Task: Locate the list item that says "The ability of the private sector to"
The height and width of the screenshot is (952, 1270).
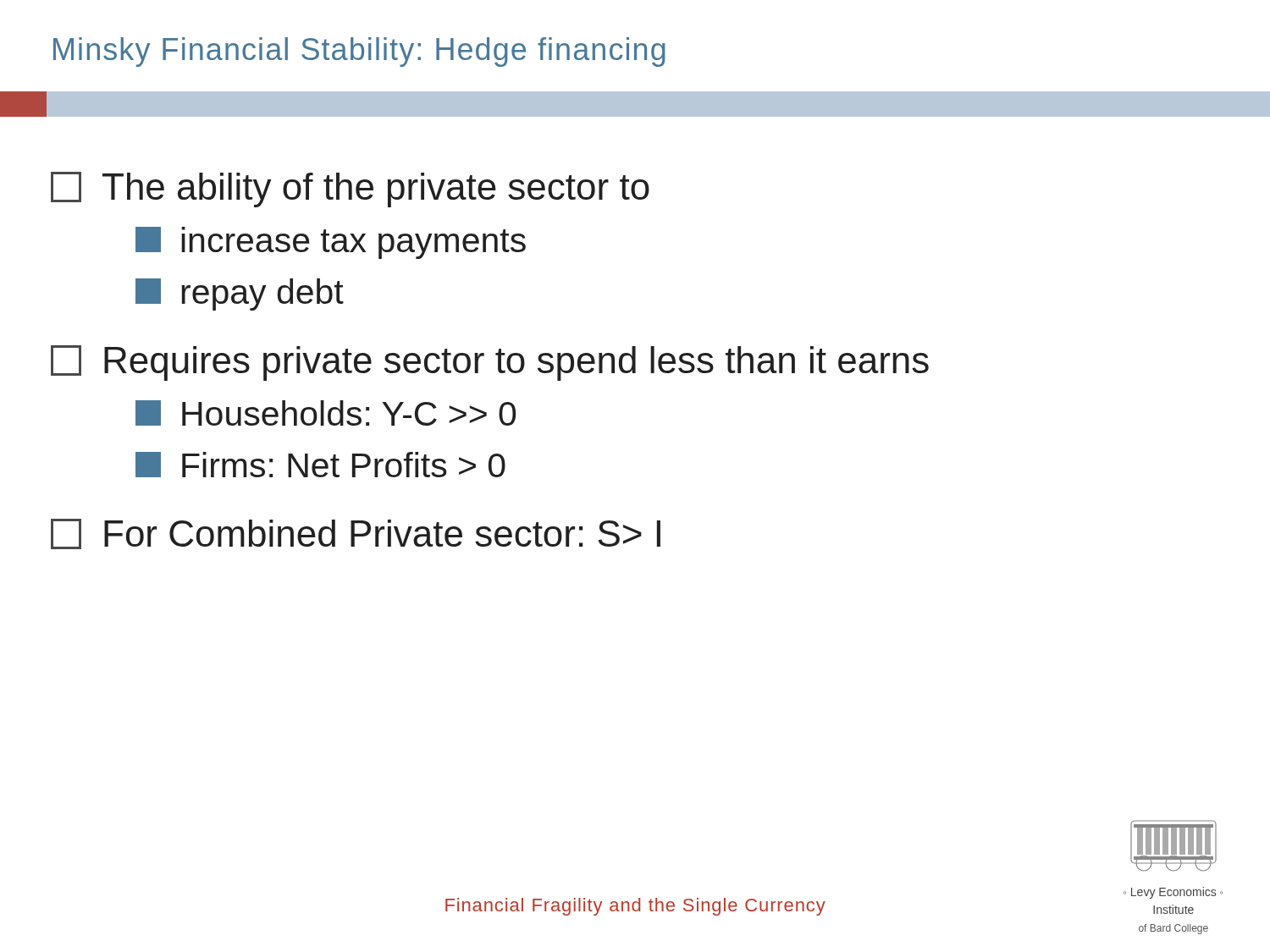Action: (x=351, y=187)
